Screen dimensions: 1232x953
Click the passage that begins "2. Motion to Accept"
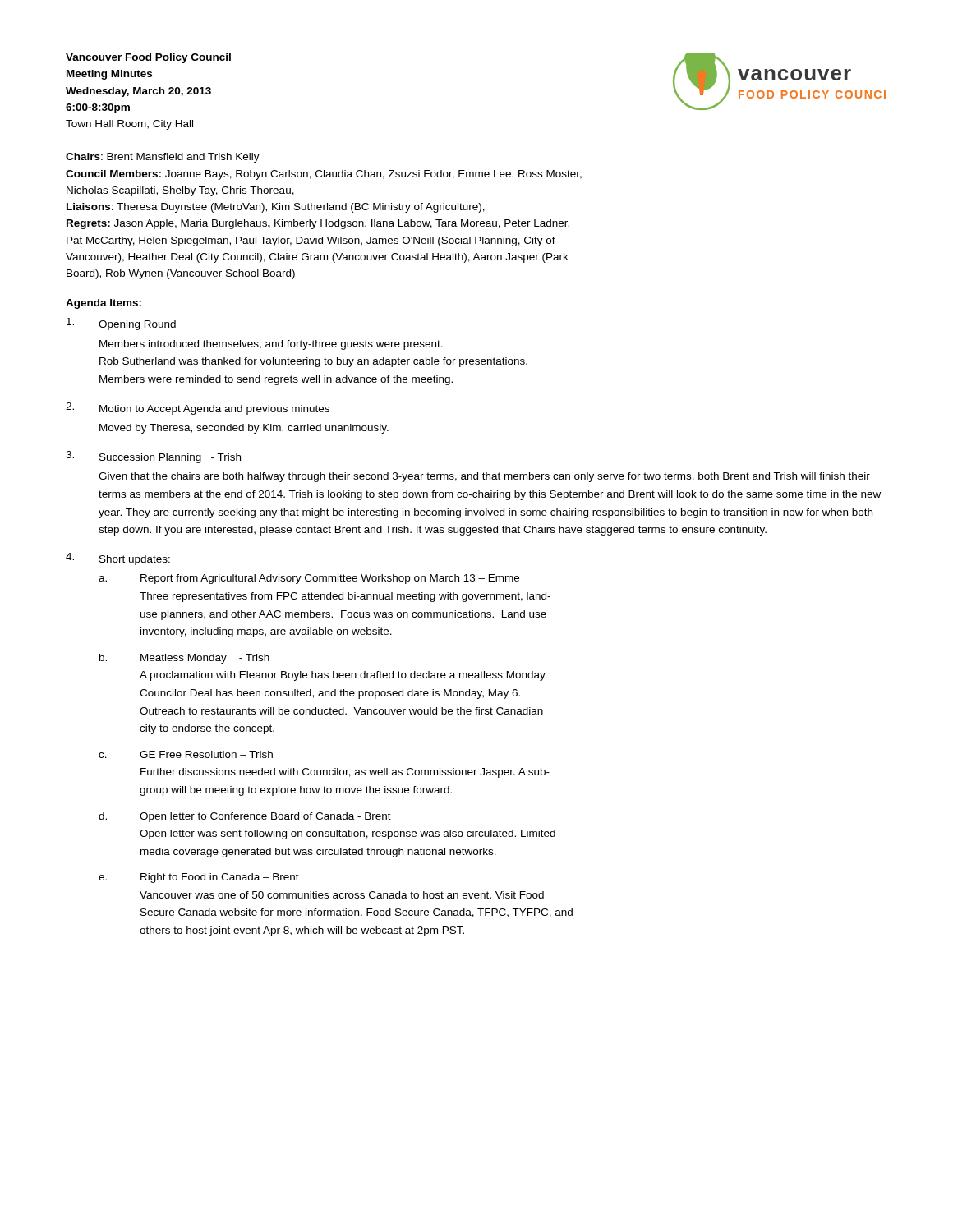(227, 418)
